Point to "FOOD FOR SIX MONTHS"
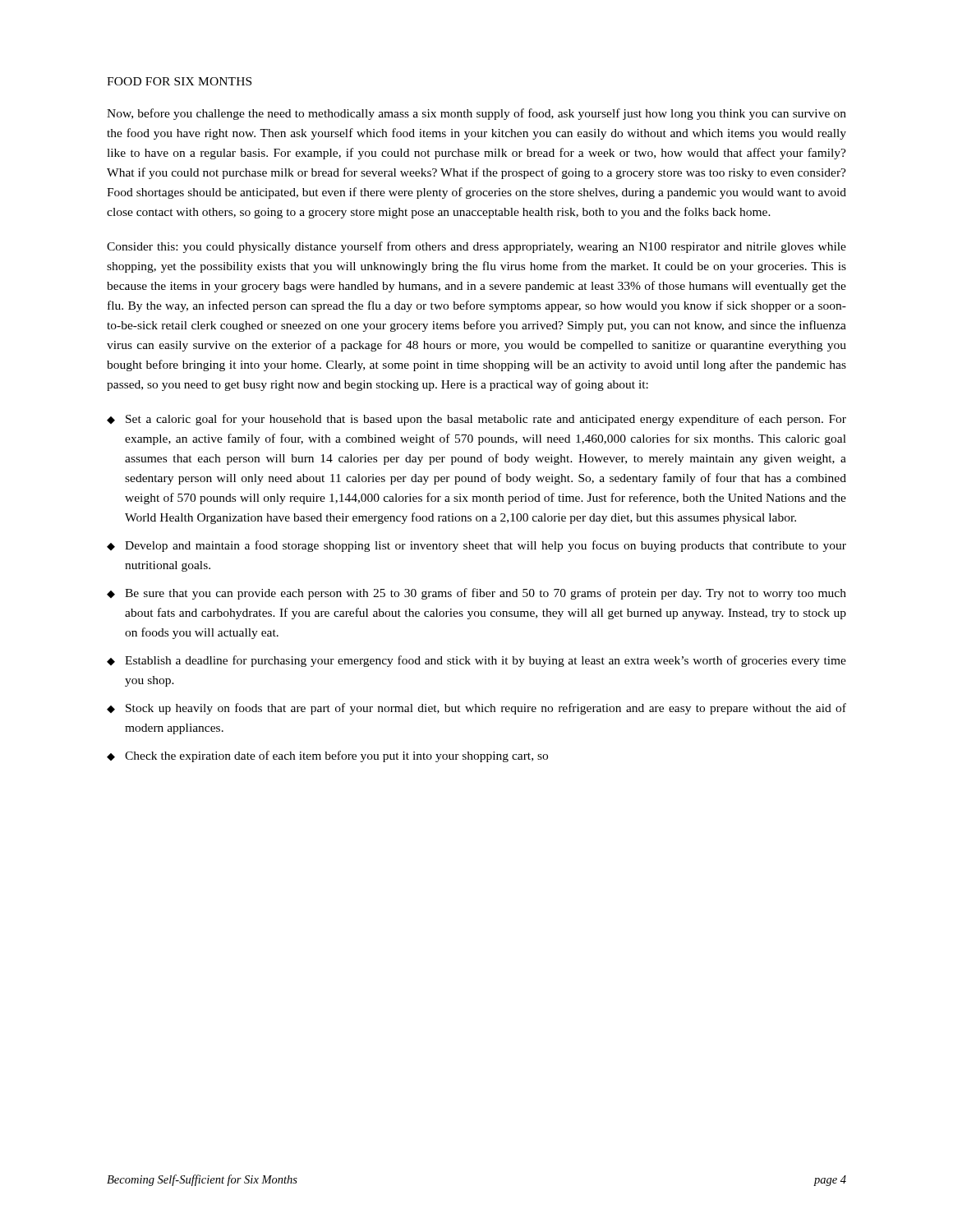This screenshot has width=953, height=1232. pyautogui.click(x=180, y=81)
